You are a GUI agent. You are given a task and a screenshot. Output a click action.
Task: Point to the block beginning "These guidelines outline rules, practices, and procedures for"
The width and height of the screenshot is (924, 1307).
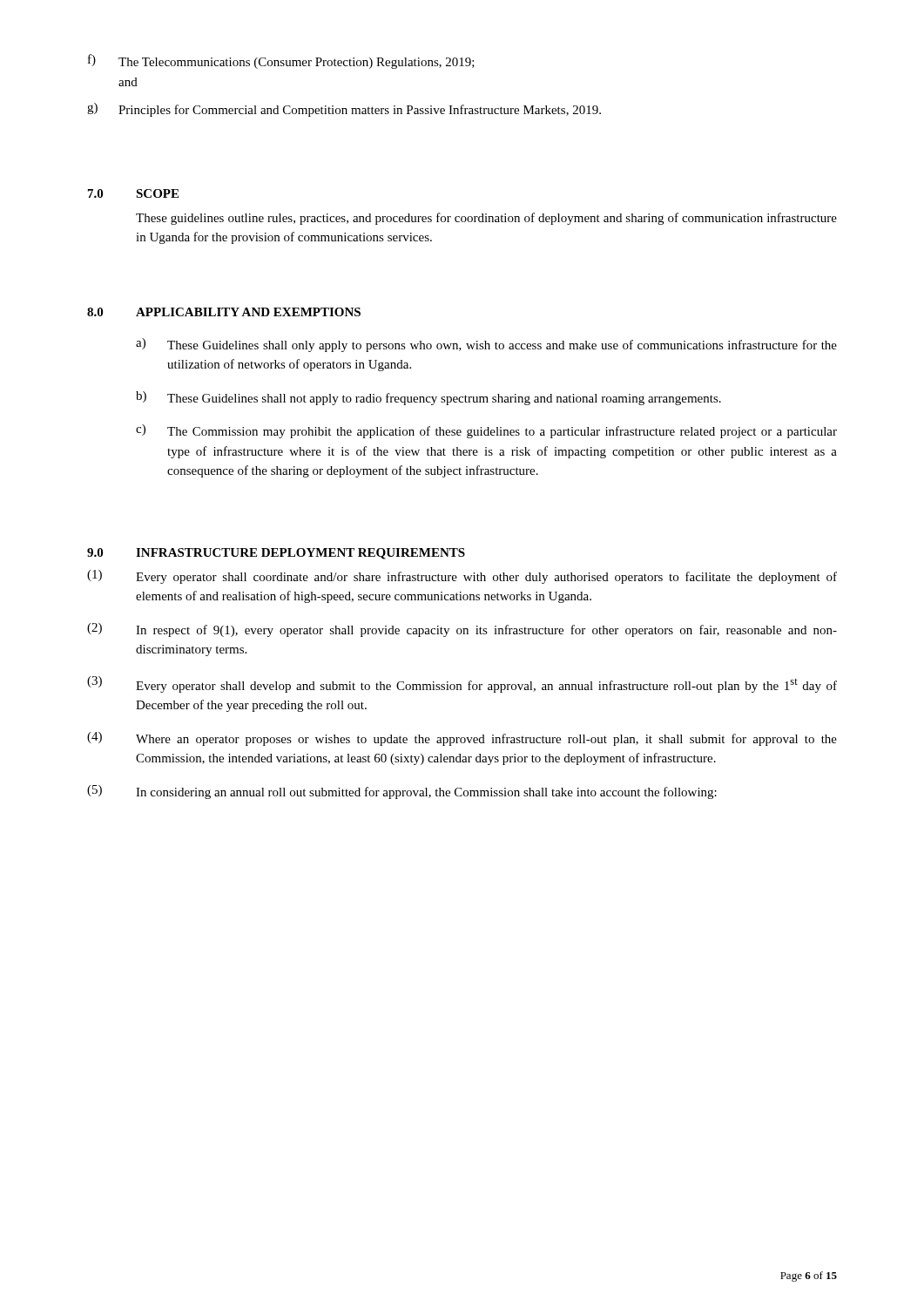486,227
